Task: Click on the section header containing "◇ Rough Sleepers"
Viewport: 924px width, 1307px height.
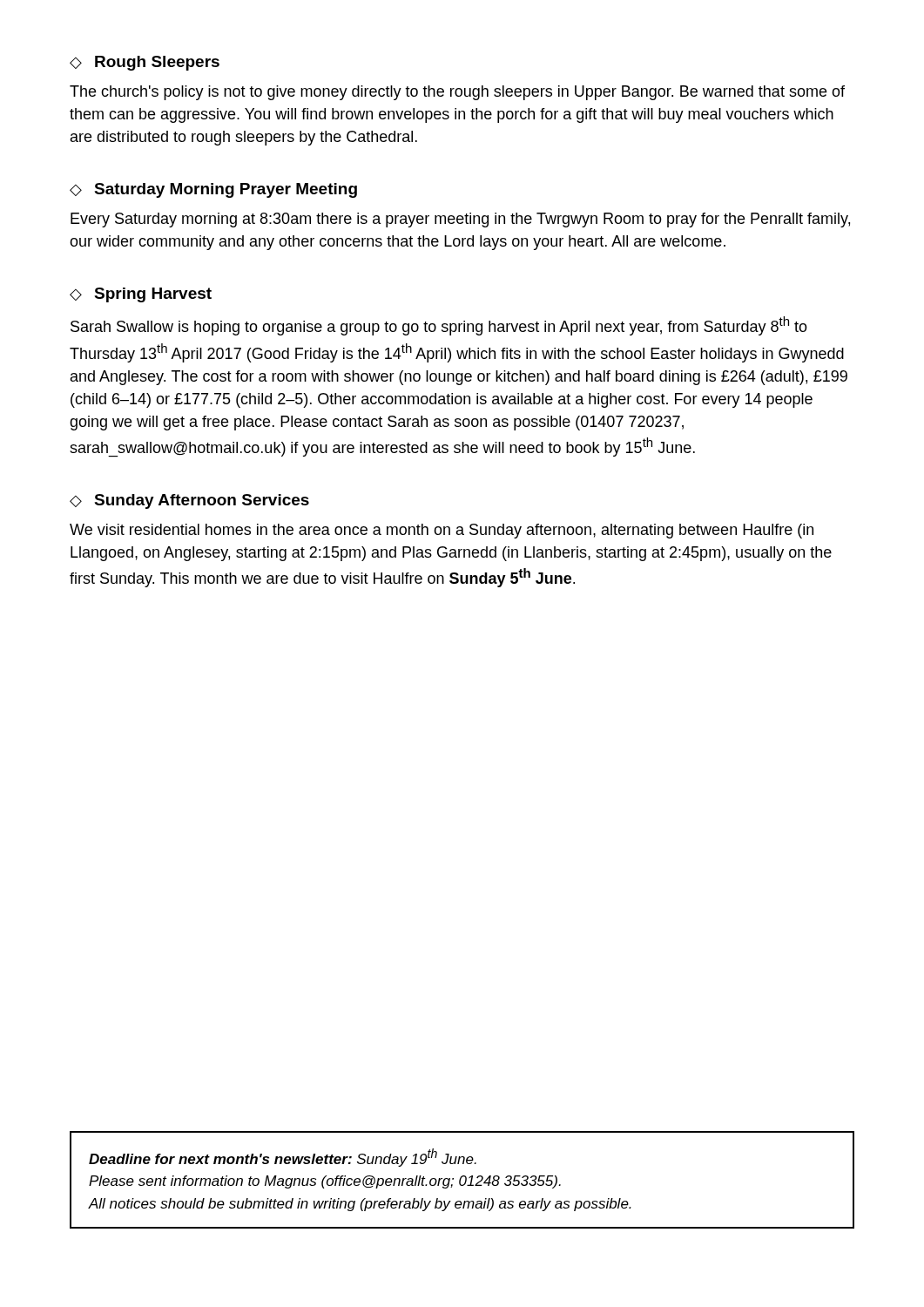Action: tap(145, 62)
